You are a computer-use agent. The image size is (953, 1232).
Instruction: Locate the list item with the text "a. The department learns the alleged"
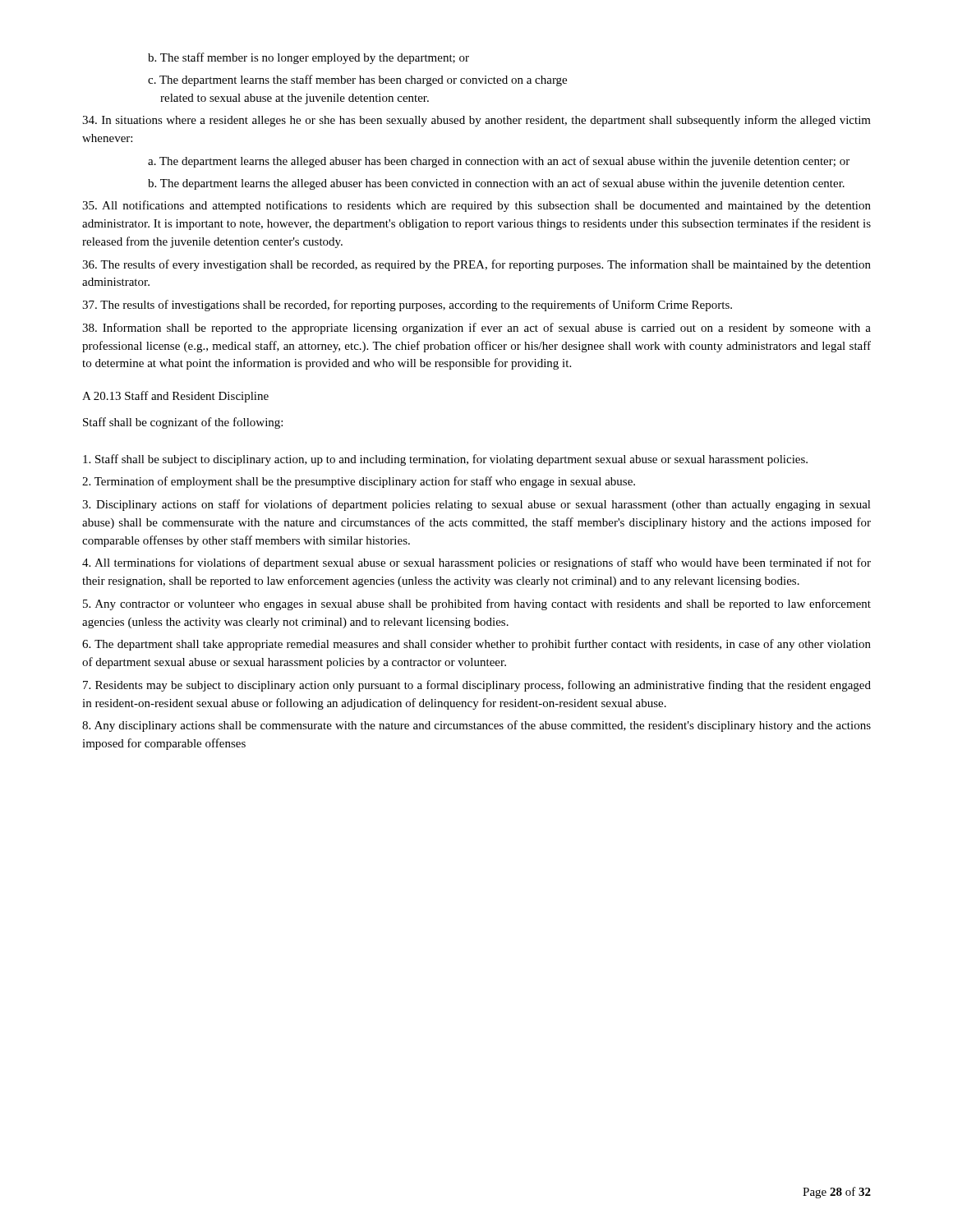click(499, 161)
